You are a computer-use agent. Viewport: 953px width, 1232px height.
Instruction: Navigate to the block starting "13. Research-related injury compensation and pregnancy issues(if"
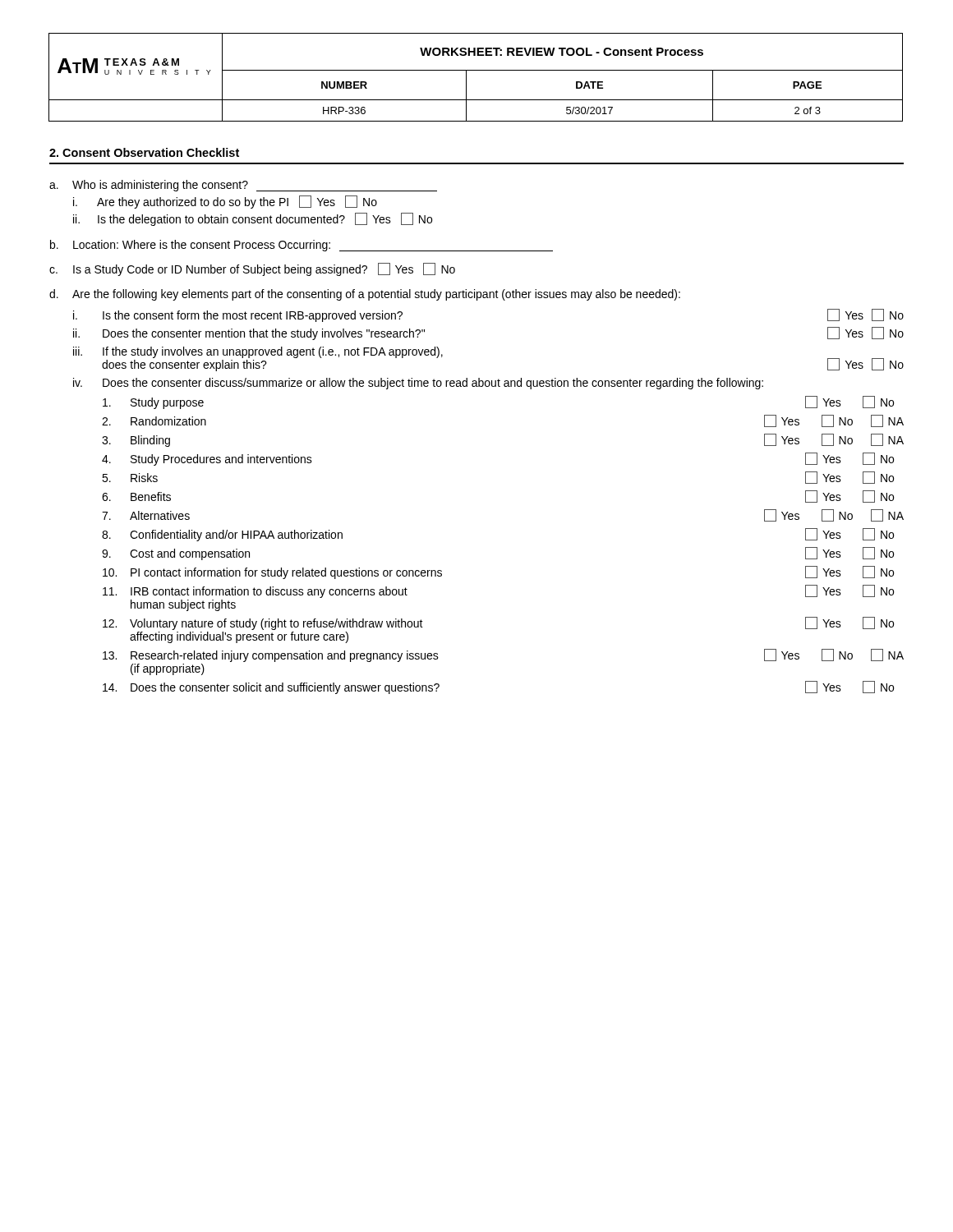tap(283, 656)
